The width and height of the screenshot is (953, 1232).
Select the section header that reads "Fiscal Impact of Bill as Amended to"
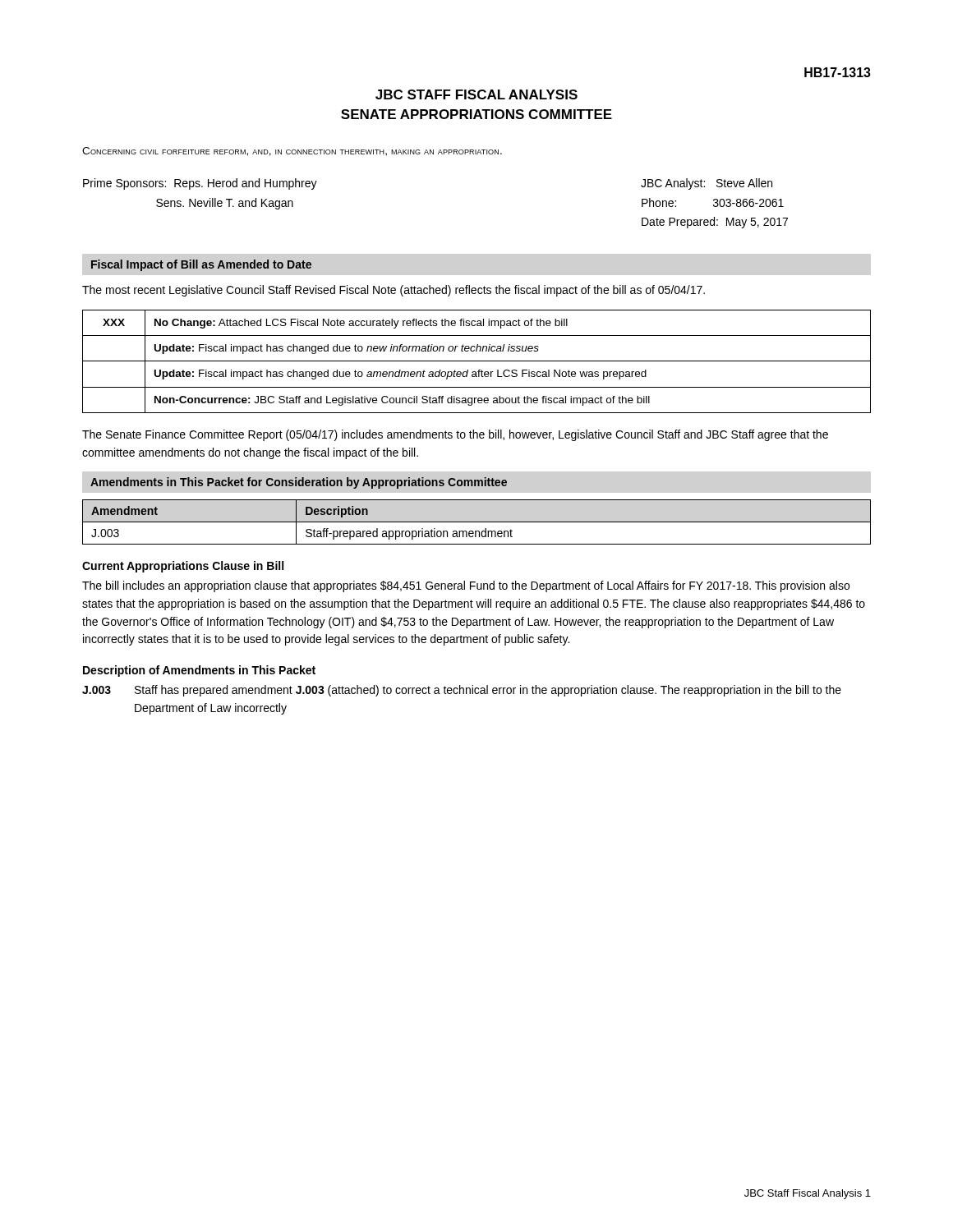(x=201, y=265)
